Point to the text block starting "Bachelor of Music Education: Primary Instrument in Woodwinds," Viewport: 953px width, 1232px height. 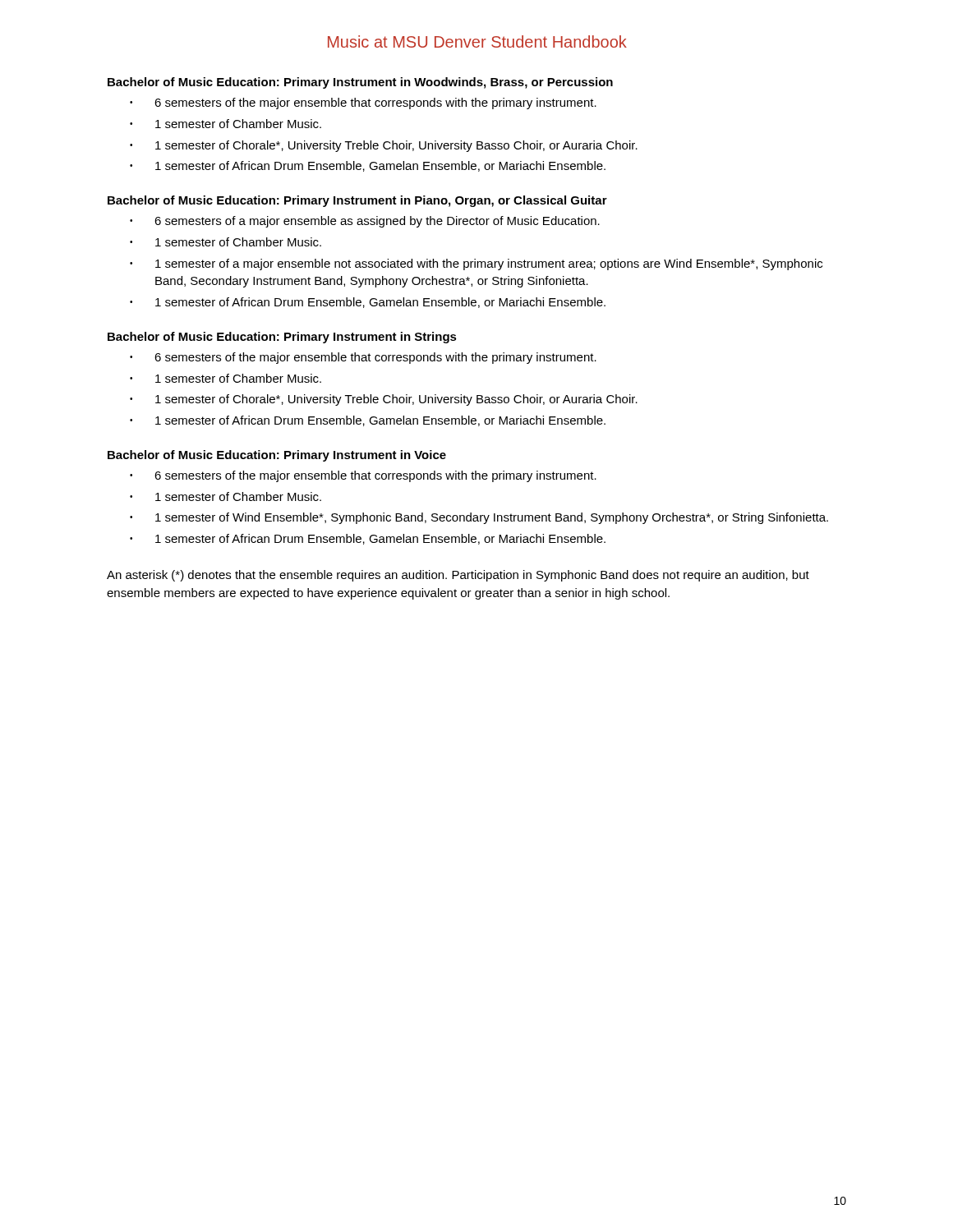(360, 82)
